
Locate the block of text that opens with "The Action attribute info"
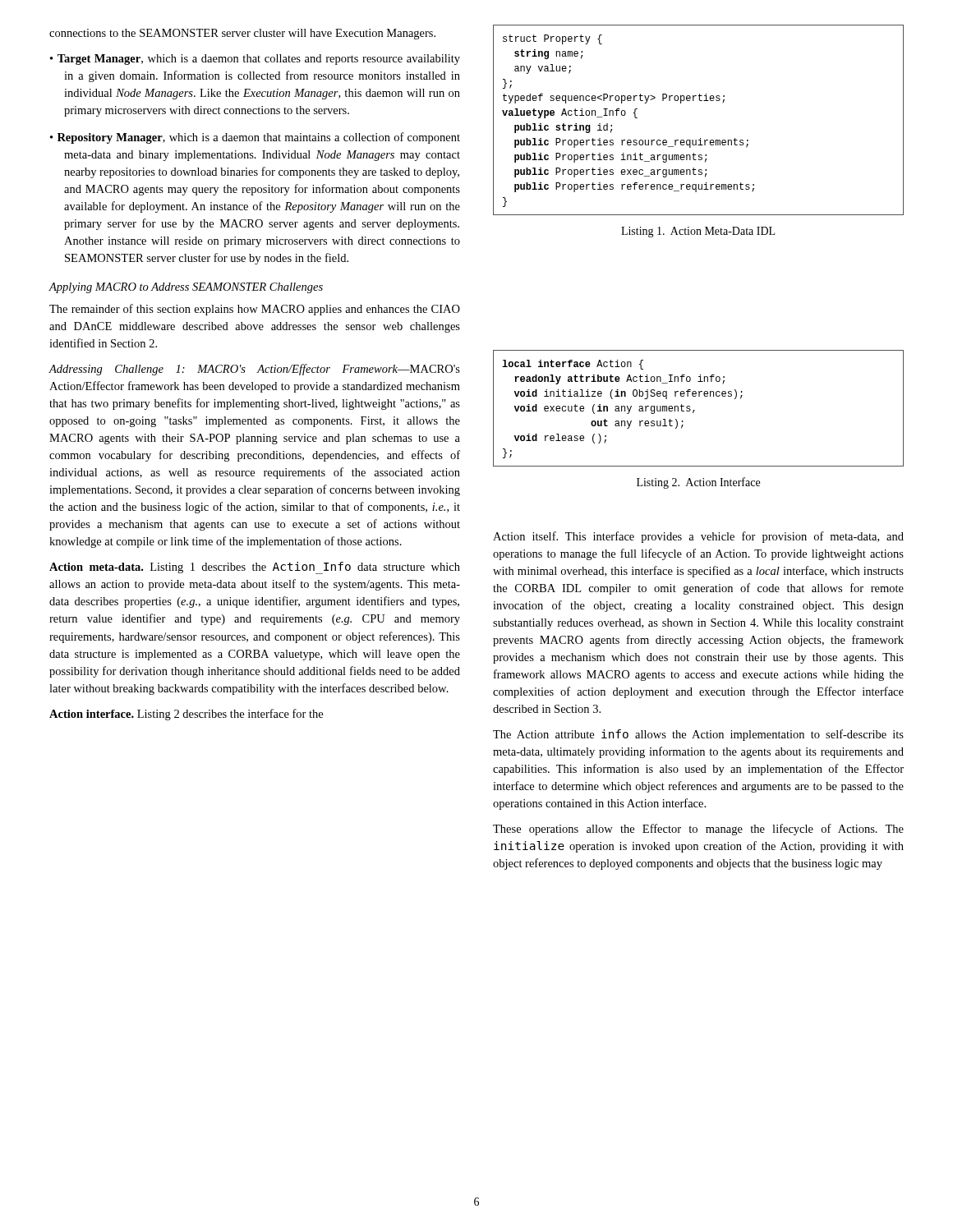click(x=698, y=769)
